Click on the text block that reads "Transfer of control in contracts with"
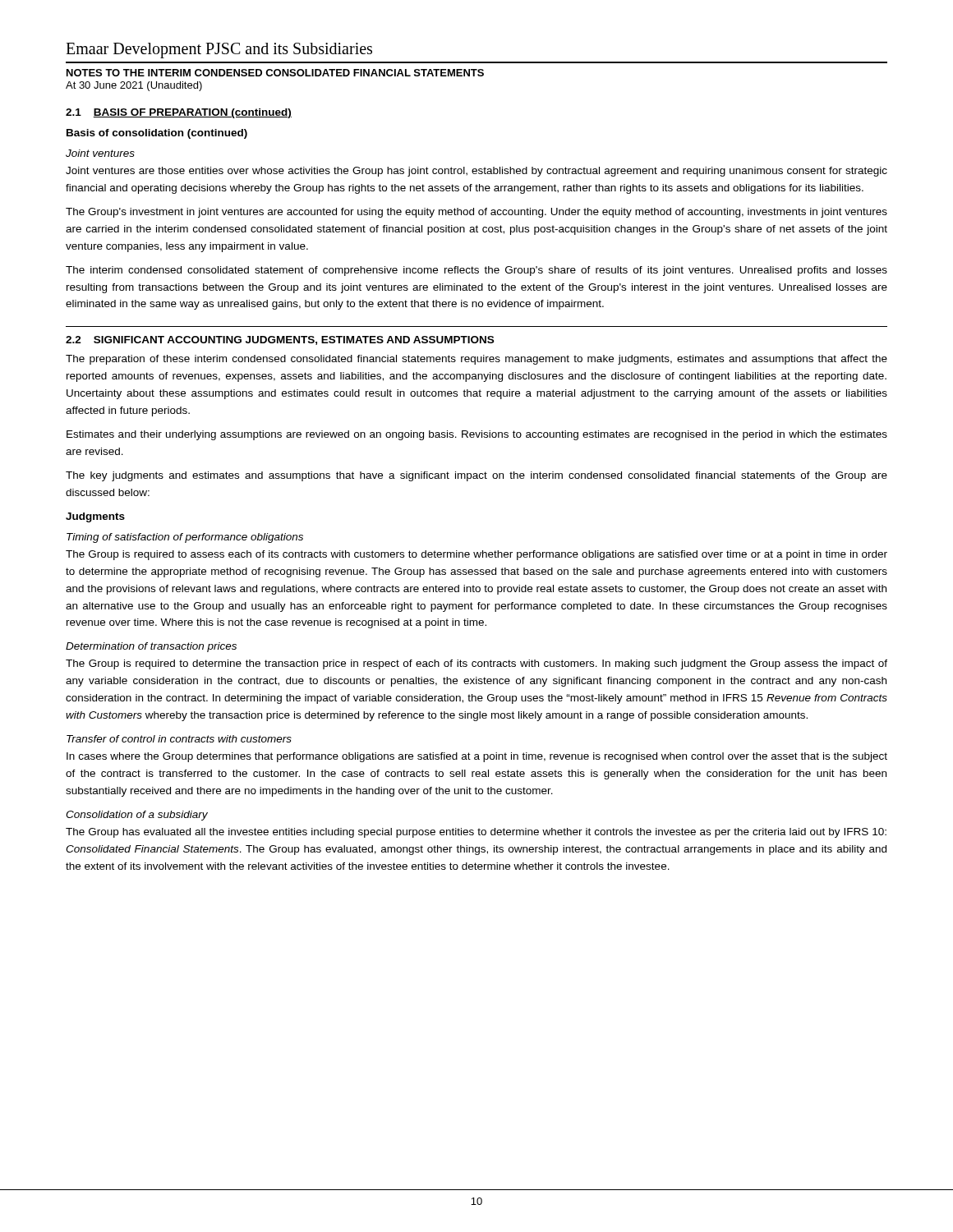 click(x=179, y=739)
